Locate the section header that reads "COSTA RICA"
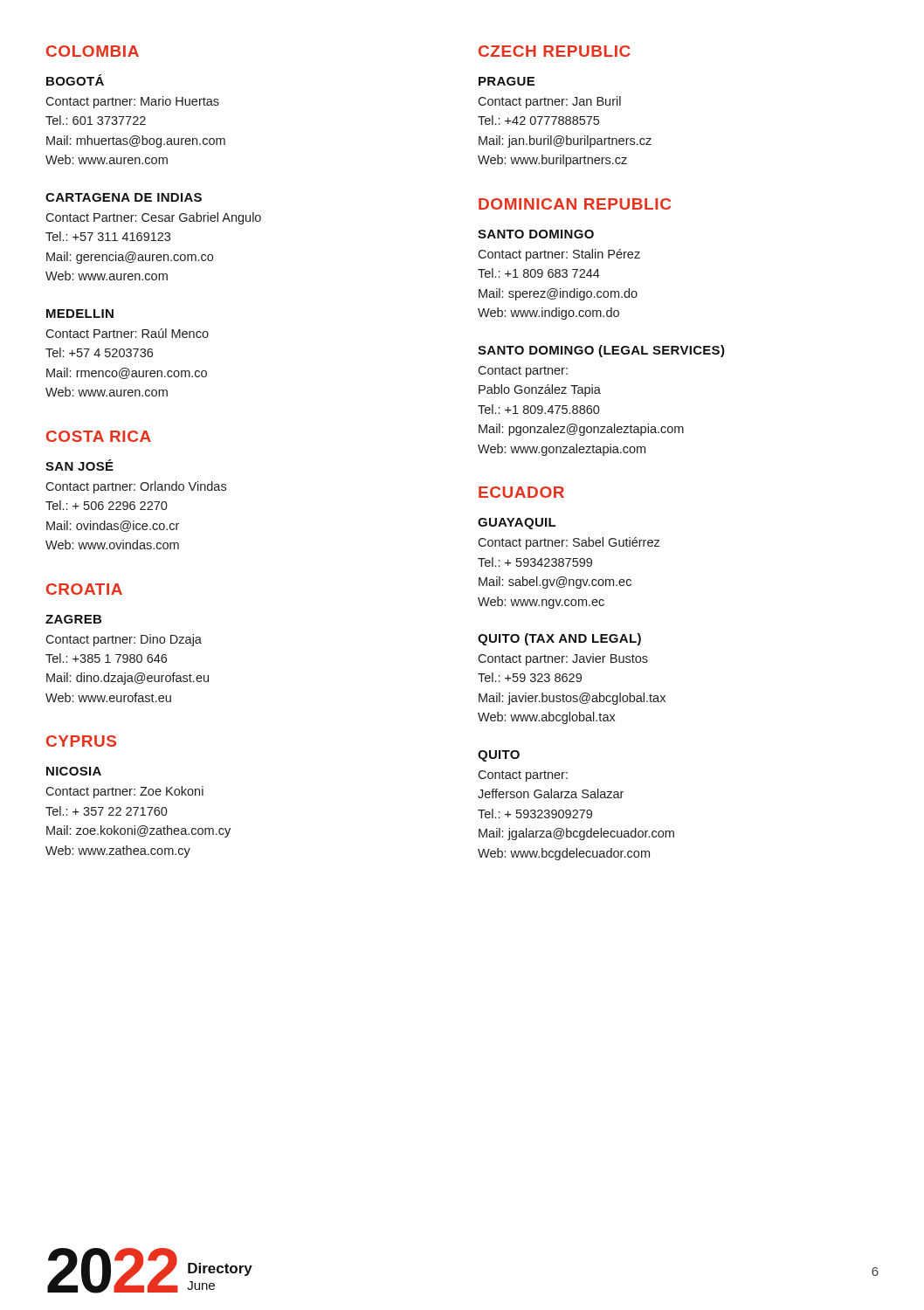Viewport: 924px width, 1310px height. (x=99, y=436)
